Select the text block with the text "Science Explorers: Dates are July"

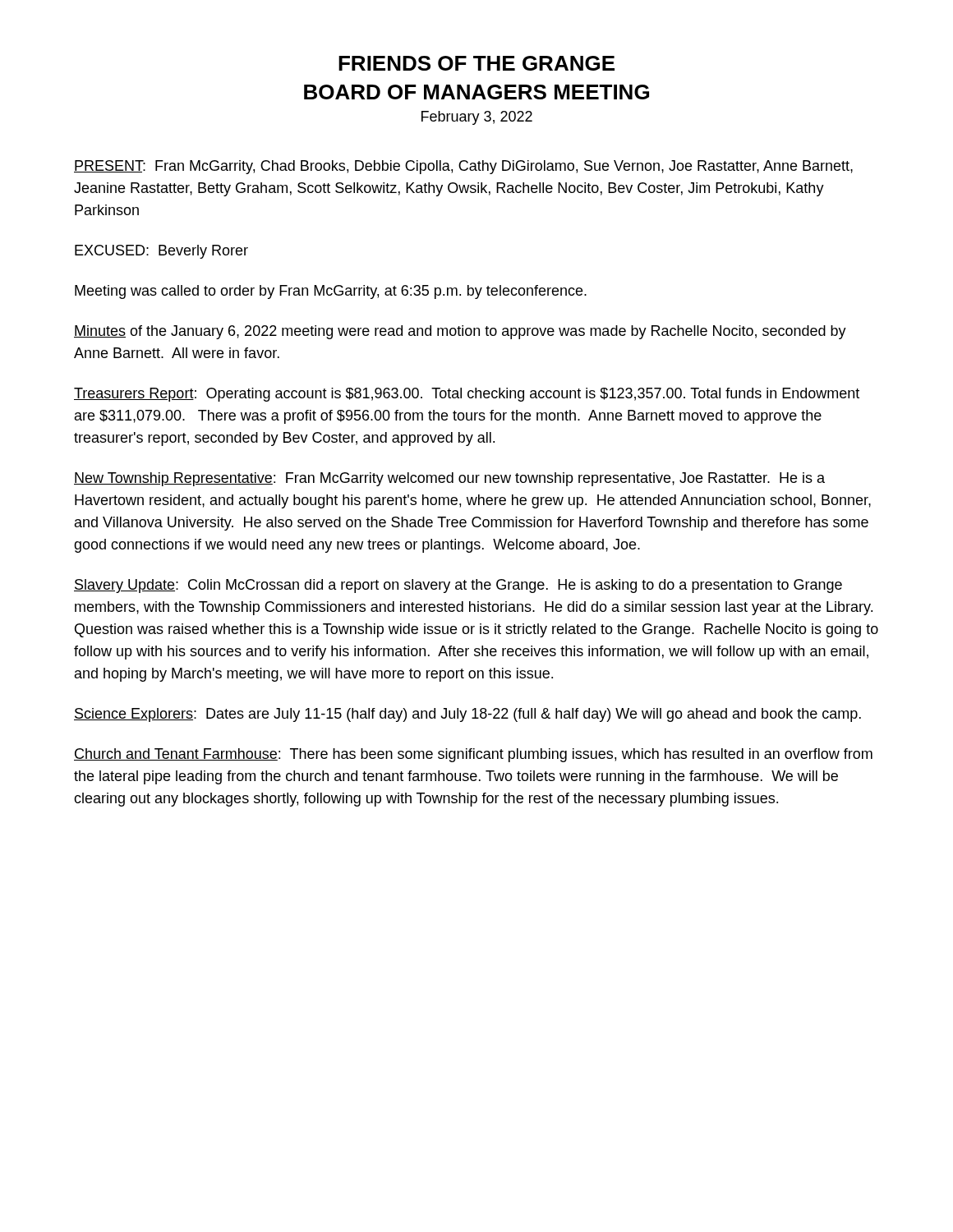pyautogui.click(x=468, y=714)
